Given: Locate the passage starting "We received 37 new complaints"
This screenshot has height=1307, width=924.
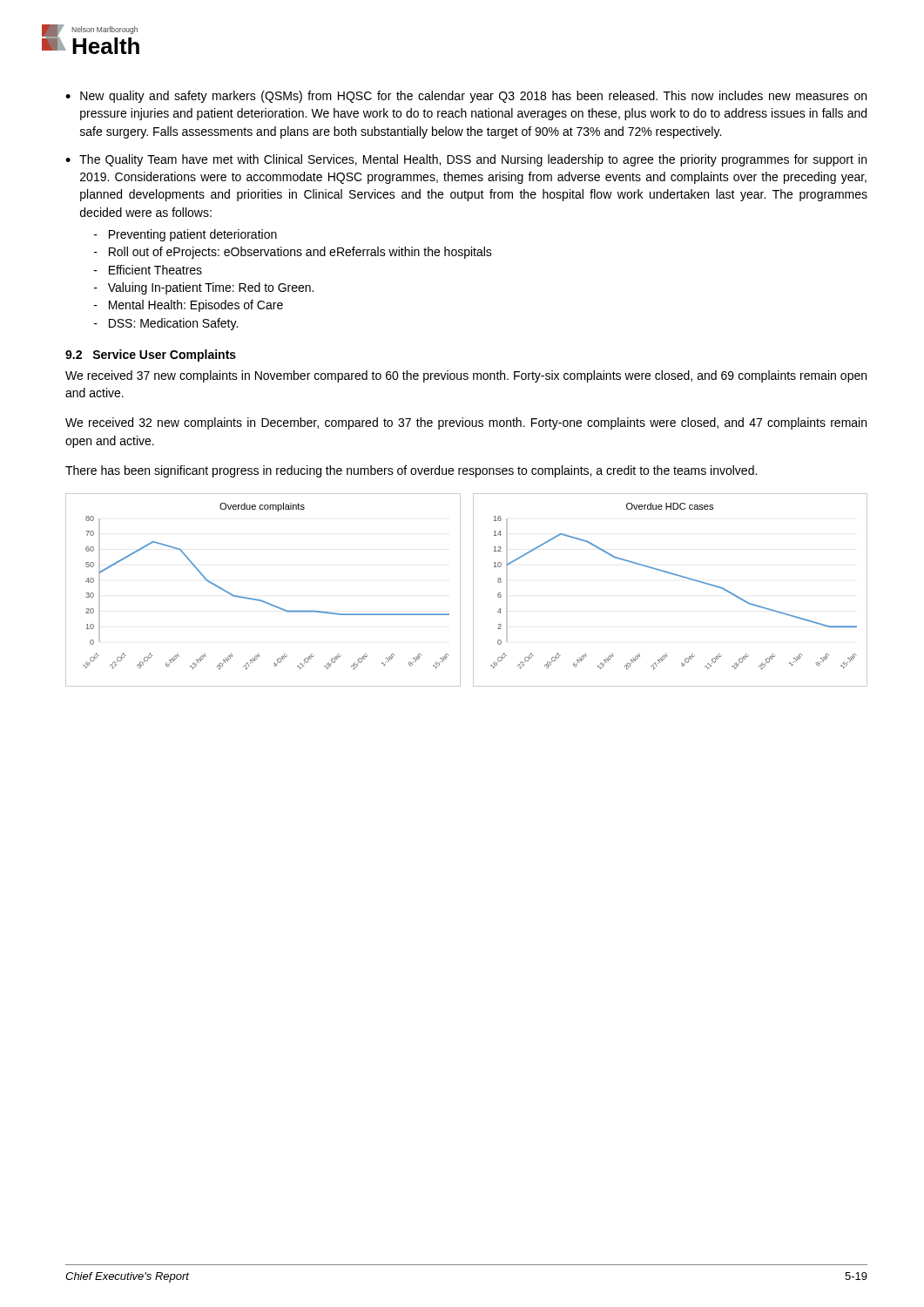Looking at the screenshot, I should [x=466, y=384].
